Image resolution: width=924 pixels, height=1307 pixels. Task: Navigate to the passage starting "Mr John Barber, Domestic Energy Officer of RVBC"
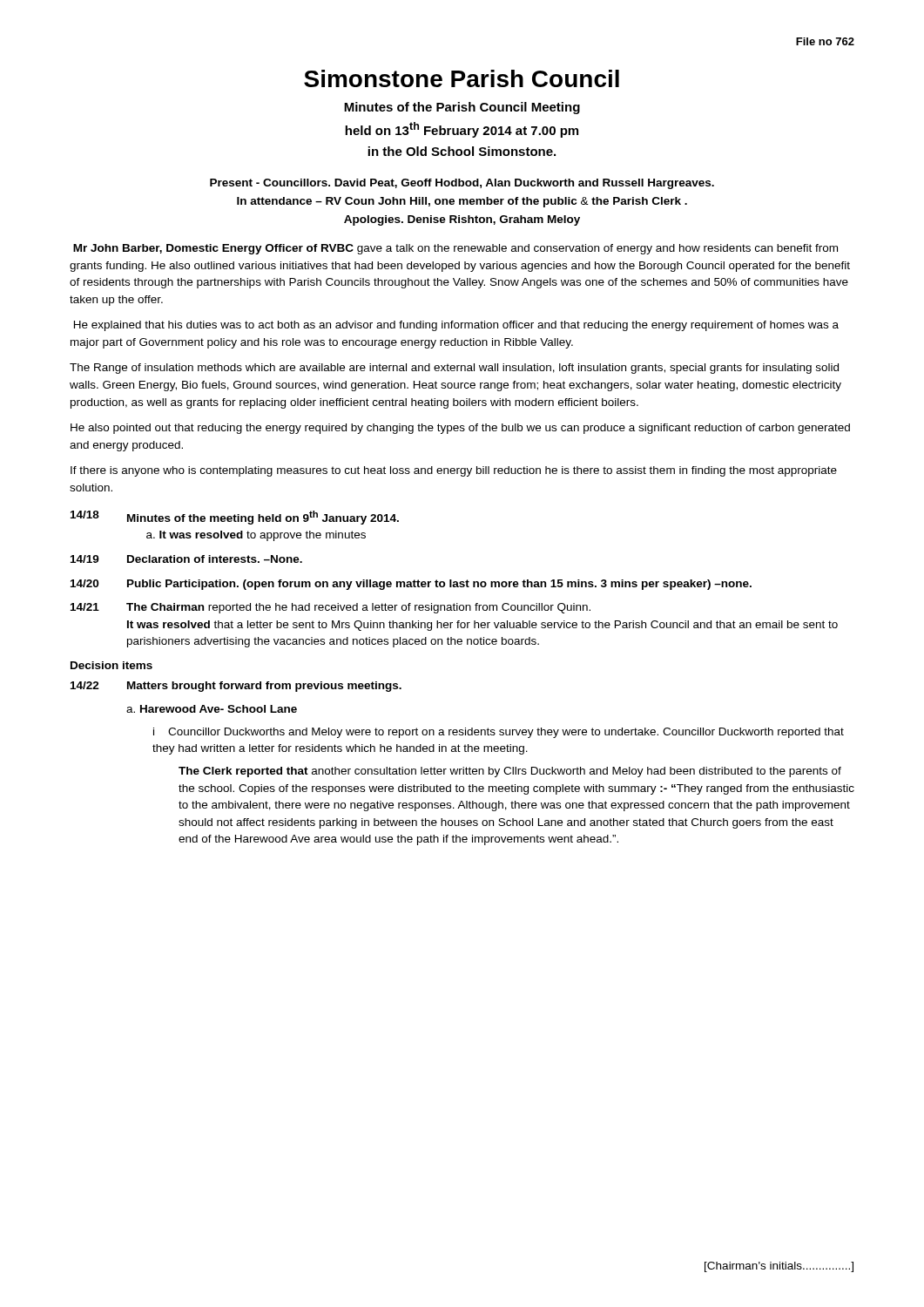[x=460, y=273]
